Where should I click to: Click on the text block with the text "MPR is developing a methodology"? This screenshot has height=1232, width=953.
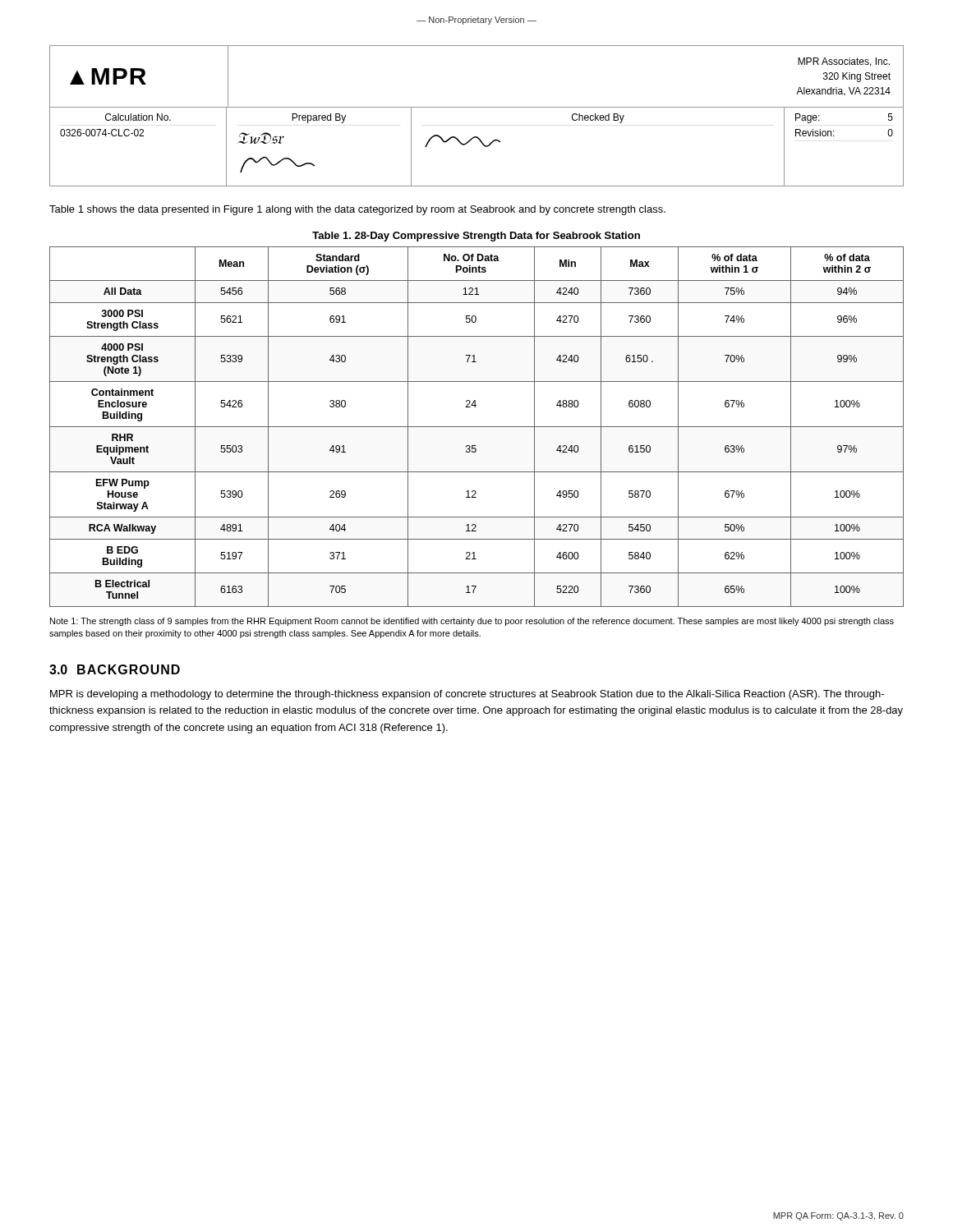[476, 710]
